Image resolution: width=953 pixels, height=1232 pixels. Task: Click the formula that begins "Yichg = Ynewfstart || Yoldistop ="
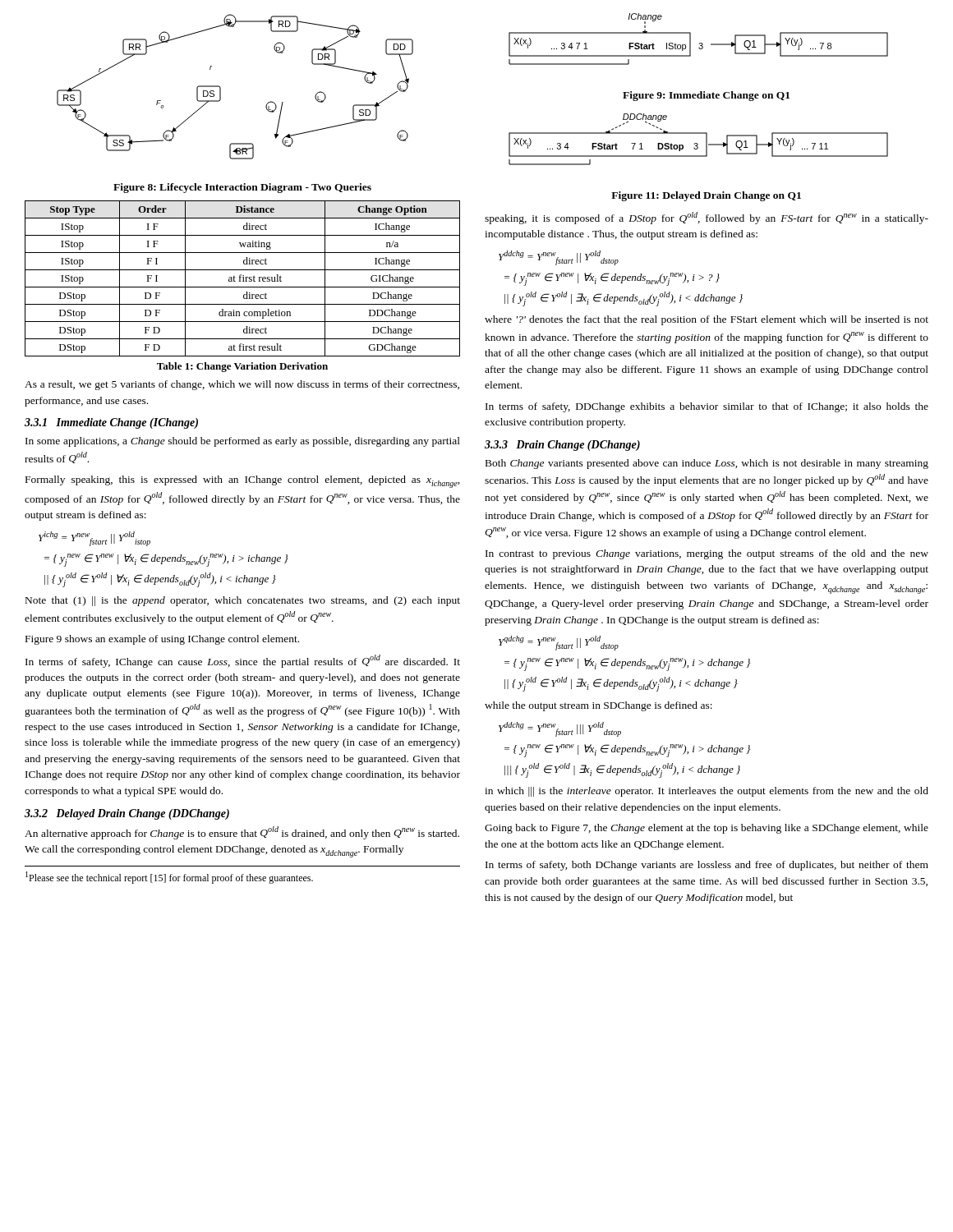click(163, 558)
